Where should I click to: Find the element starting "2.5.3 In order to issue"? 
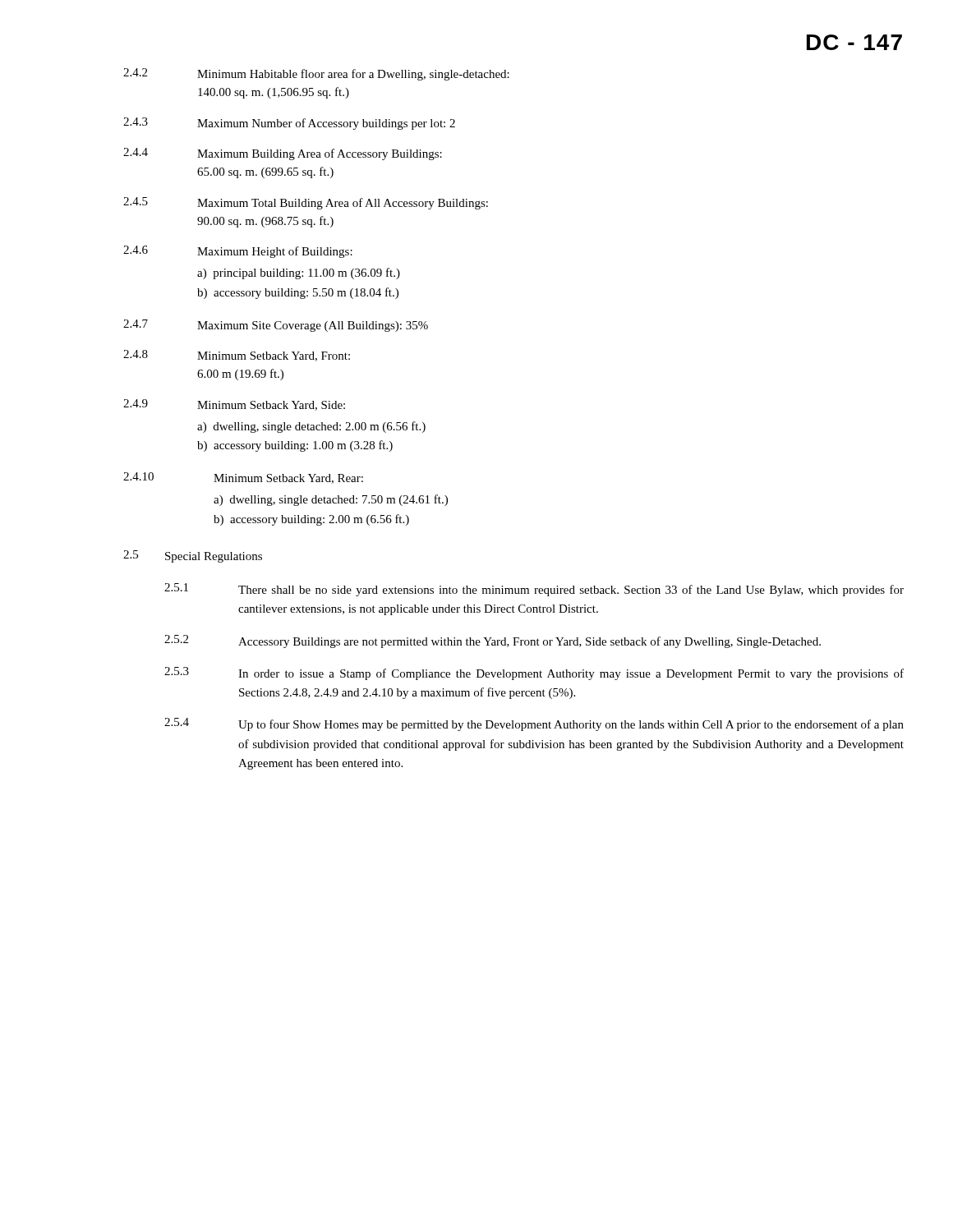[534, 683]
